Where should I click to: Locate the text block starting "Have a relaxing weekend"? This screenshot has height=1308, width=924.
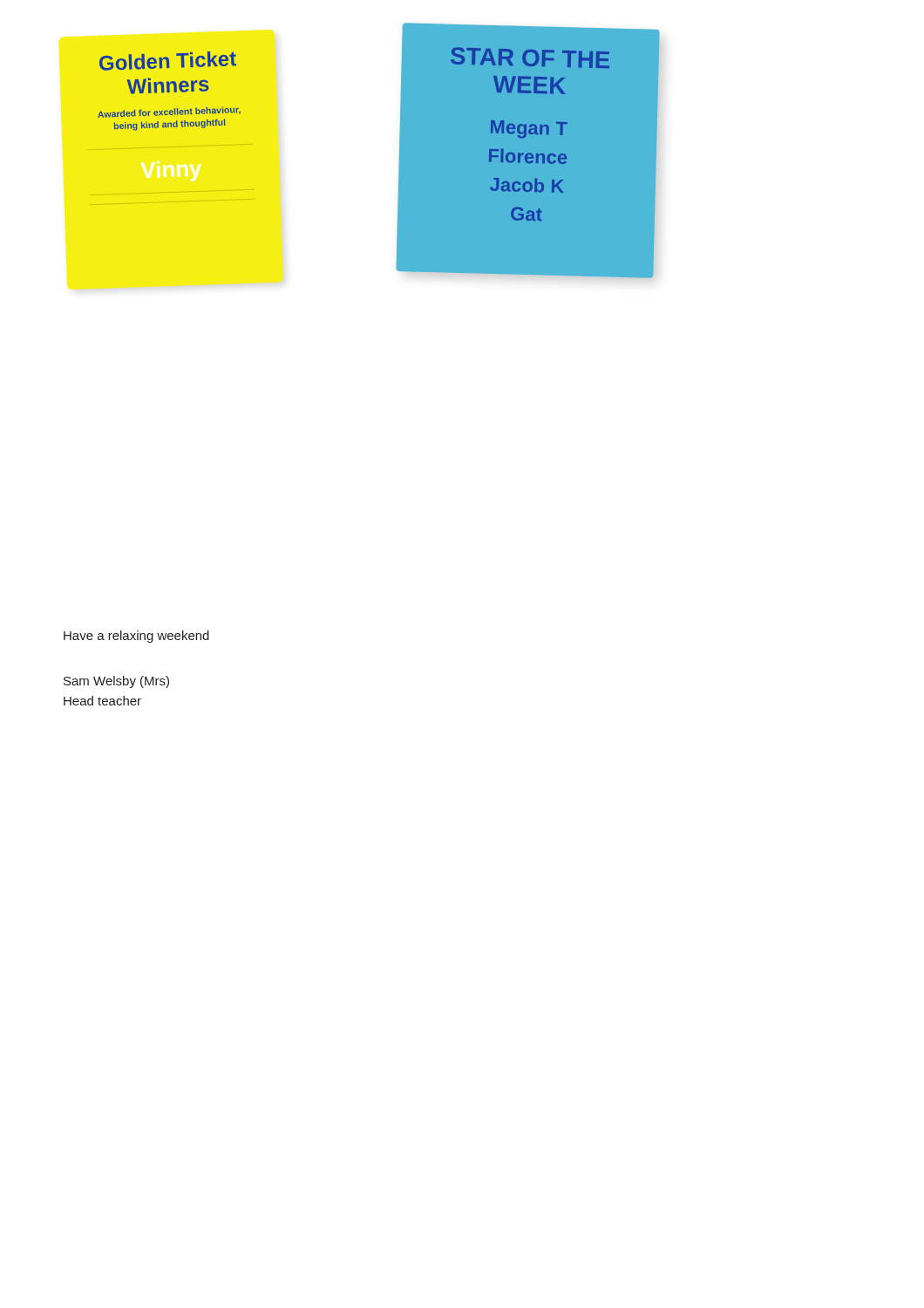[136, 635]
